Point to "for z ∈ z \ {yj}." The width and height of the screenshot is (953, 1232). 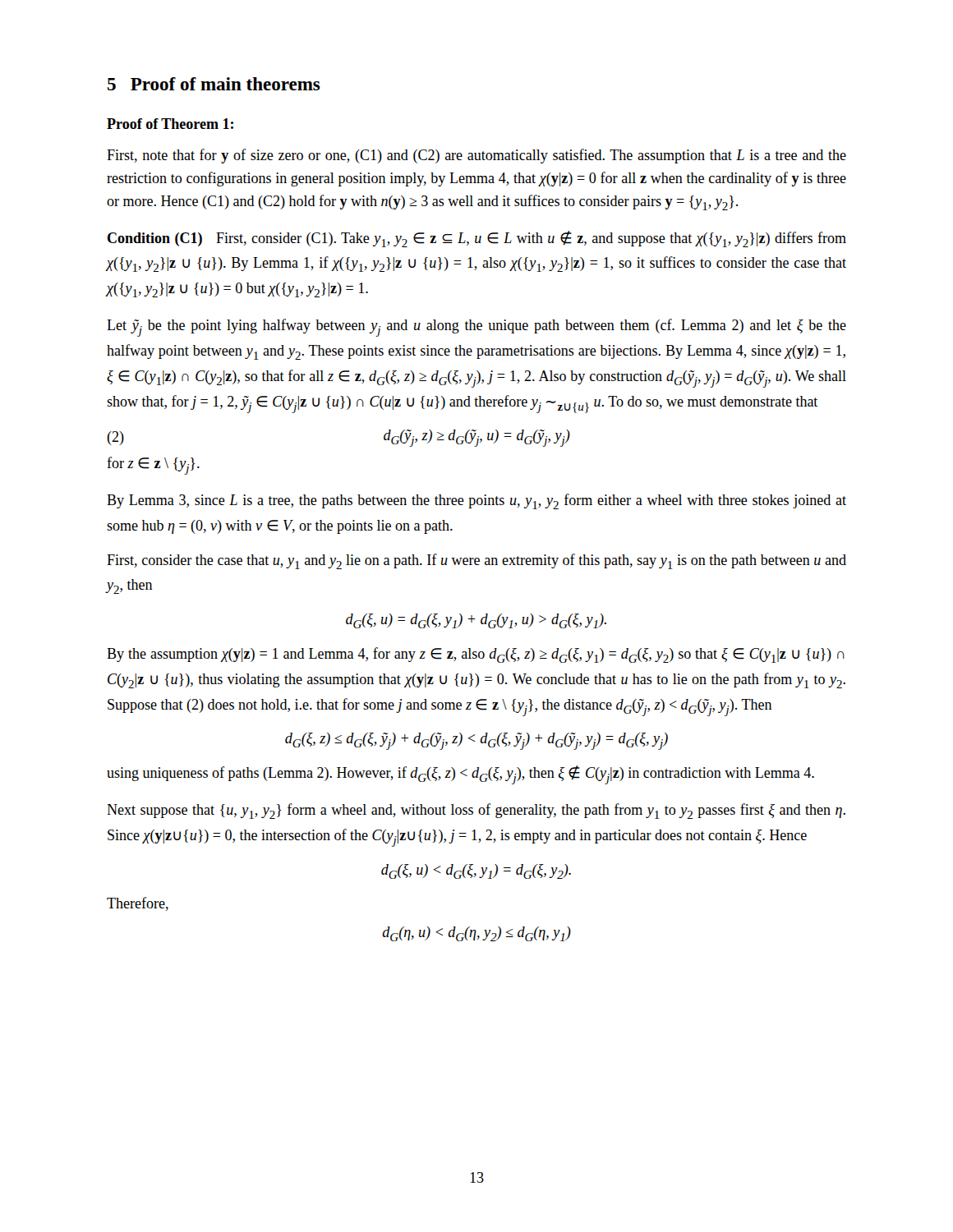click(x=153, y=465)
